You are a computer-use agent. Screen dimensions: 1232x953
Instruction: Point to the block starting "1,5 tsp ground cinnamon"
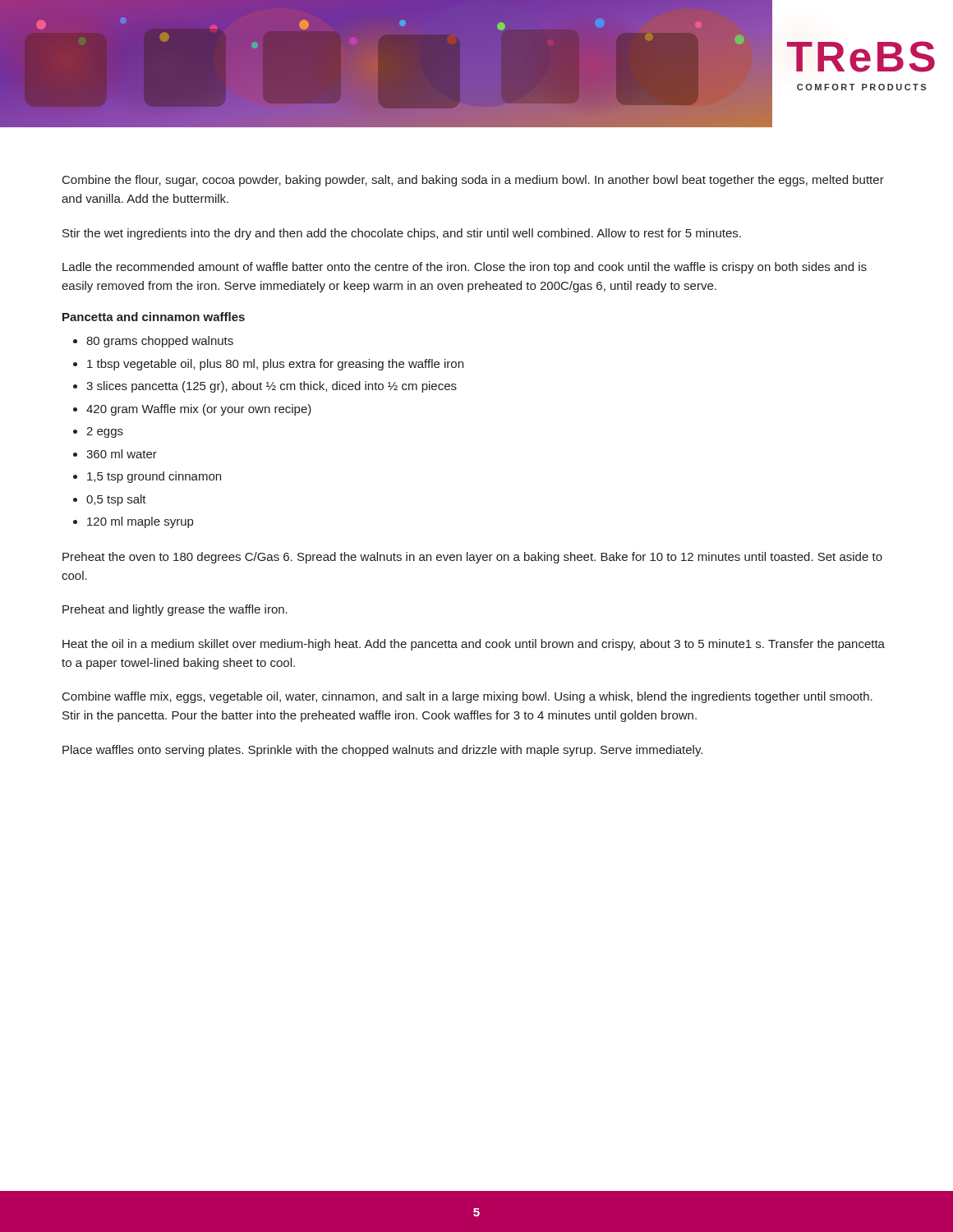(154, 476)
